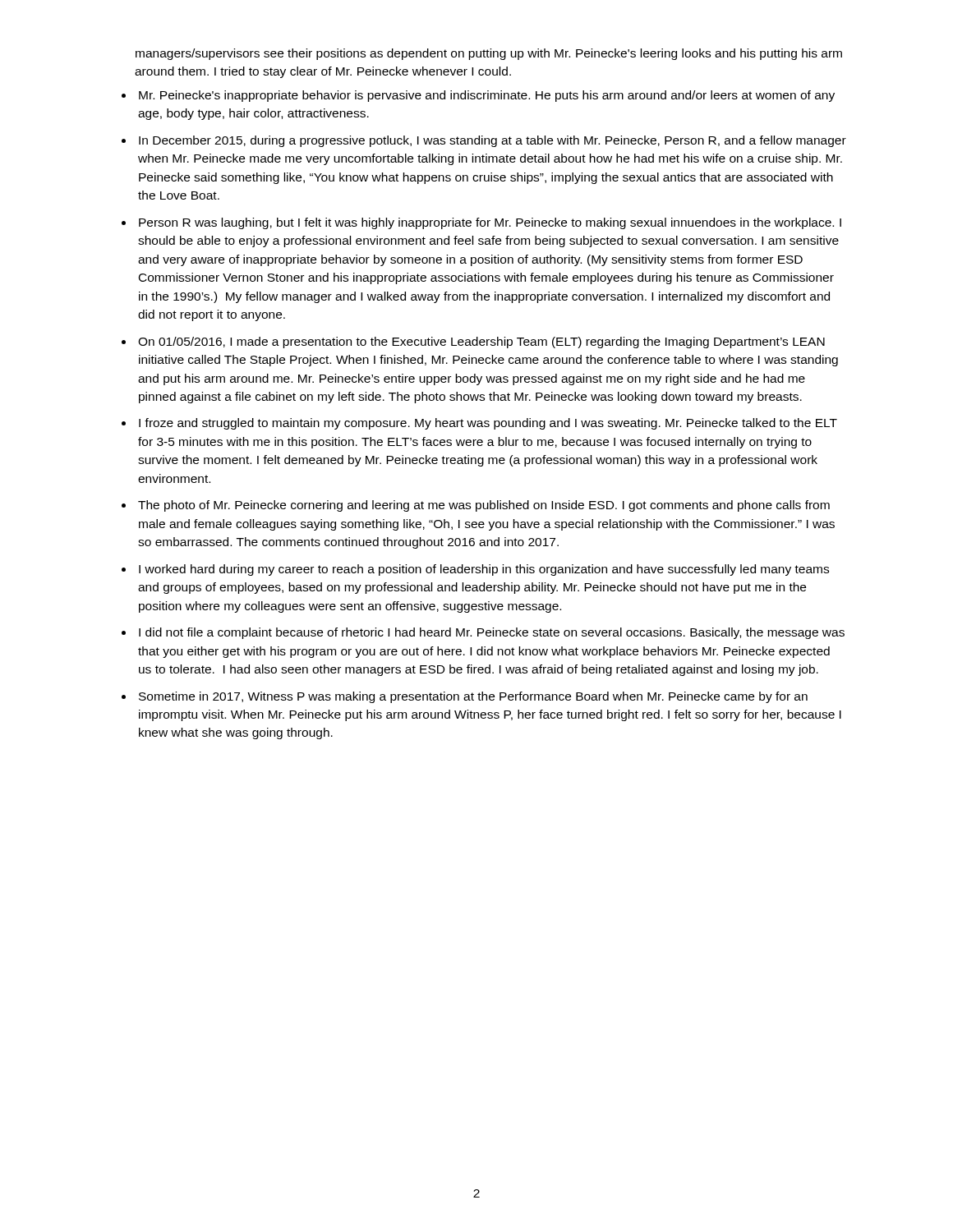Image resolution: width=953 pixels, height=1232 pixels.
Task: Find the passage starting "Person R was laughing, but I felt it"
Action: (x=490, y=268)
